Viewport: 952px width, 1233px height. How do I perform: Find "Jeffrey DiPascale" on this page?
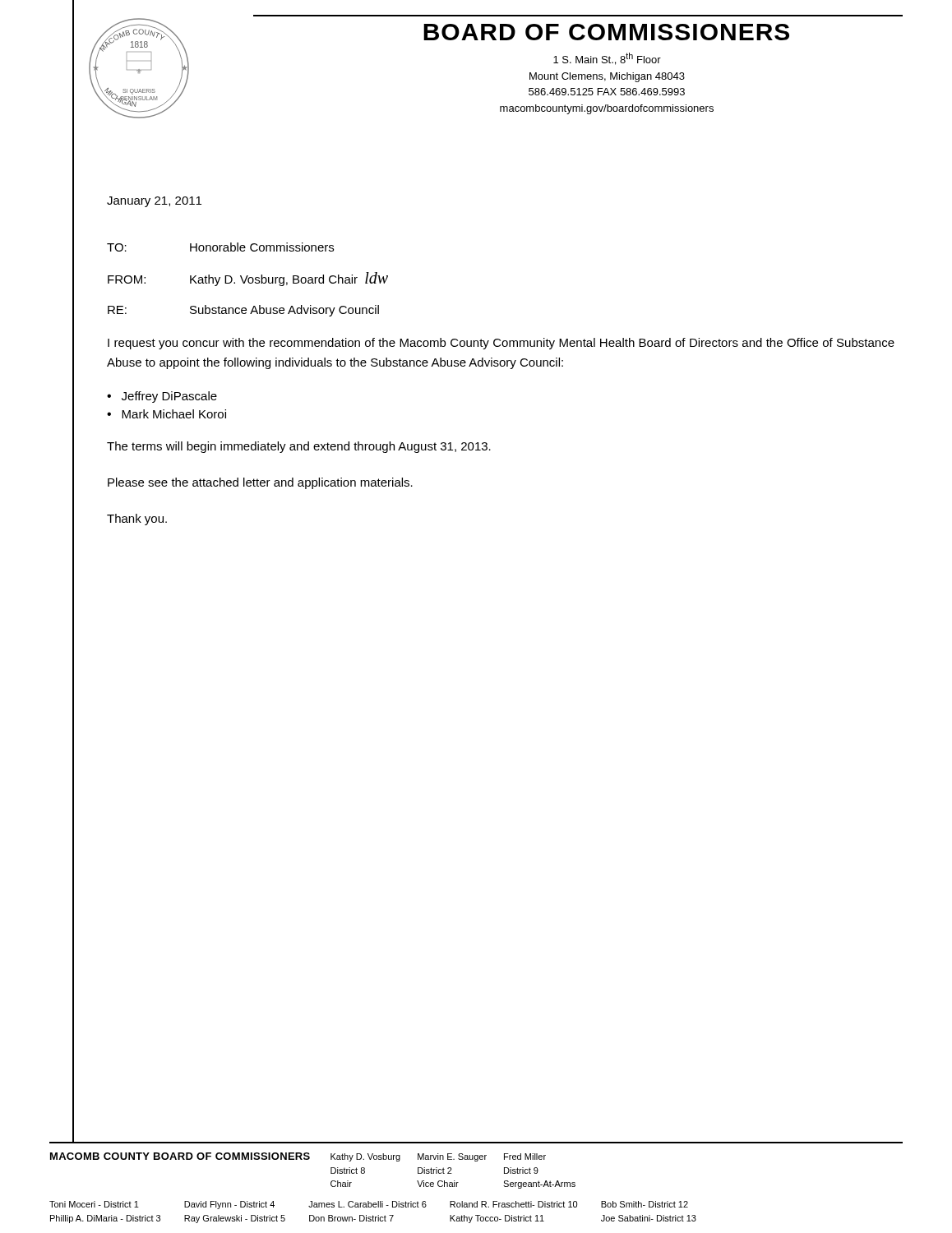[x=169, y=396]
